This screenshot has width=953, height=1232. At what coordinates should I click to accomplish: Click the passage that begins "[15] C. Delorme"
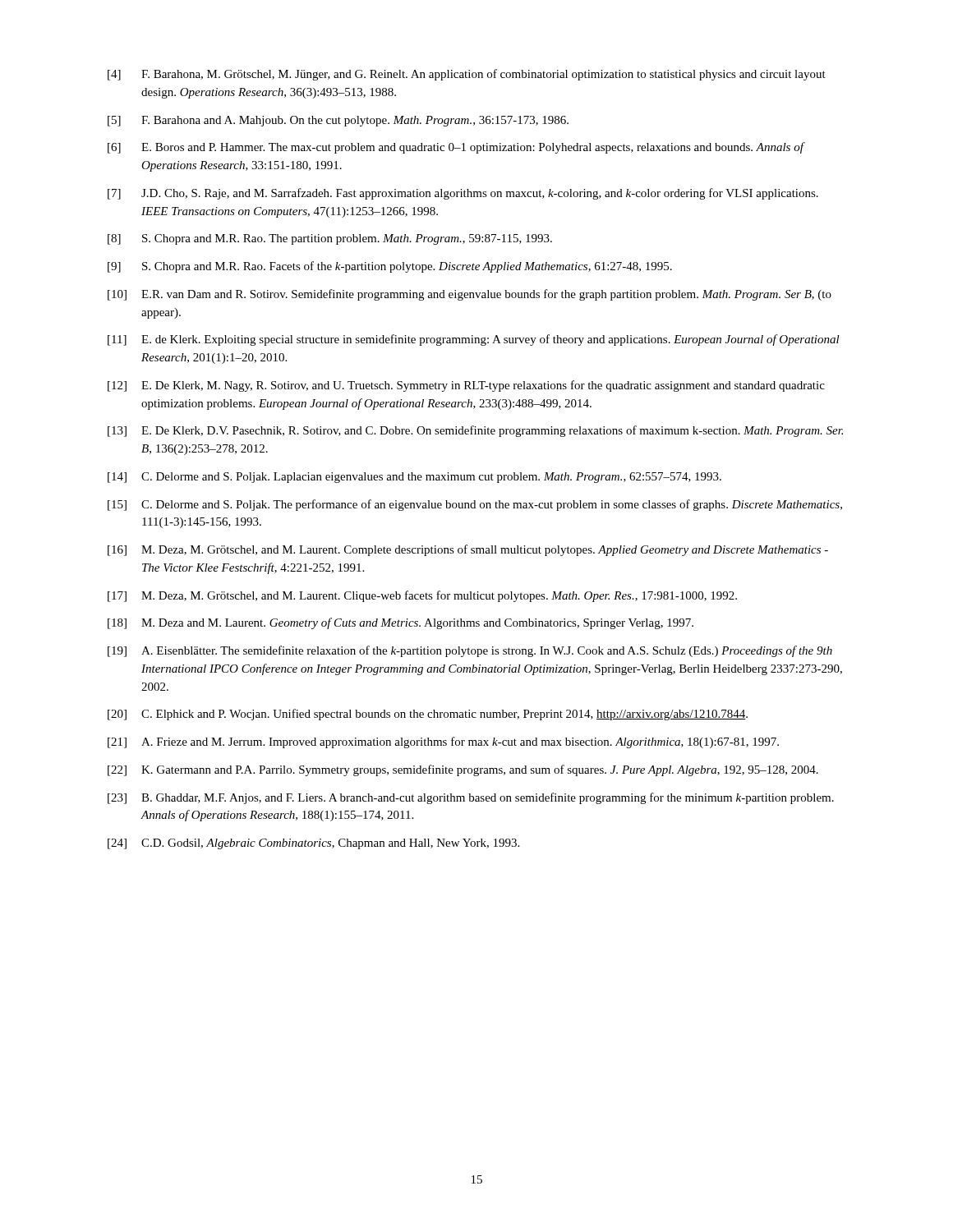(476, 513)
